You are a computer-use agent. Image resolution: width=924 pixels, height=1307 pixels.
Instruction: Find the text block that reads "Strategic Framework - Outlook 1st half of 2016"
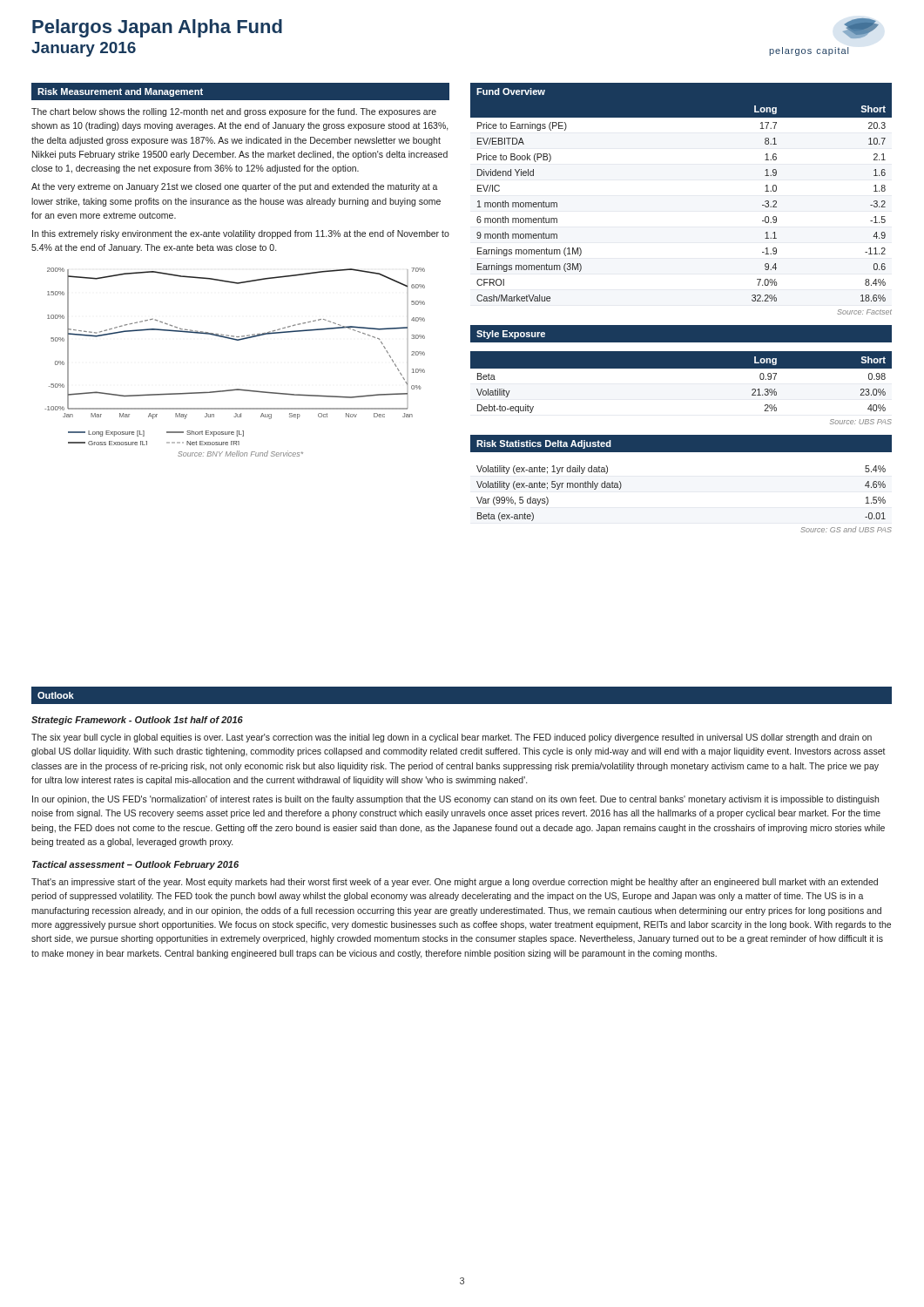coord(462,781)
